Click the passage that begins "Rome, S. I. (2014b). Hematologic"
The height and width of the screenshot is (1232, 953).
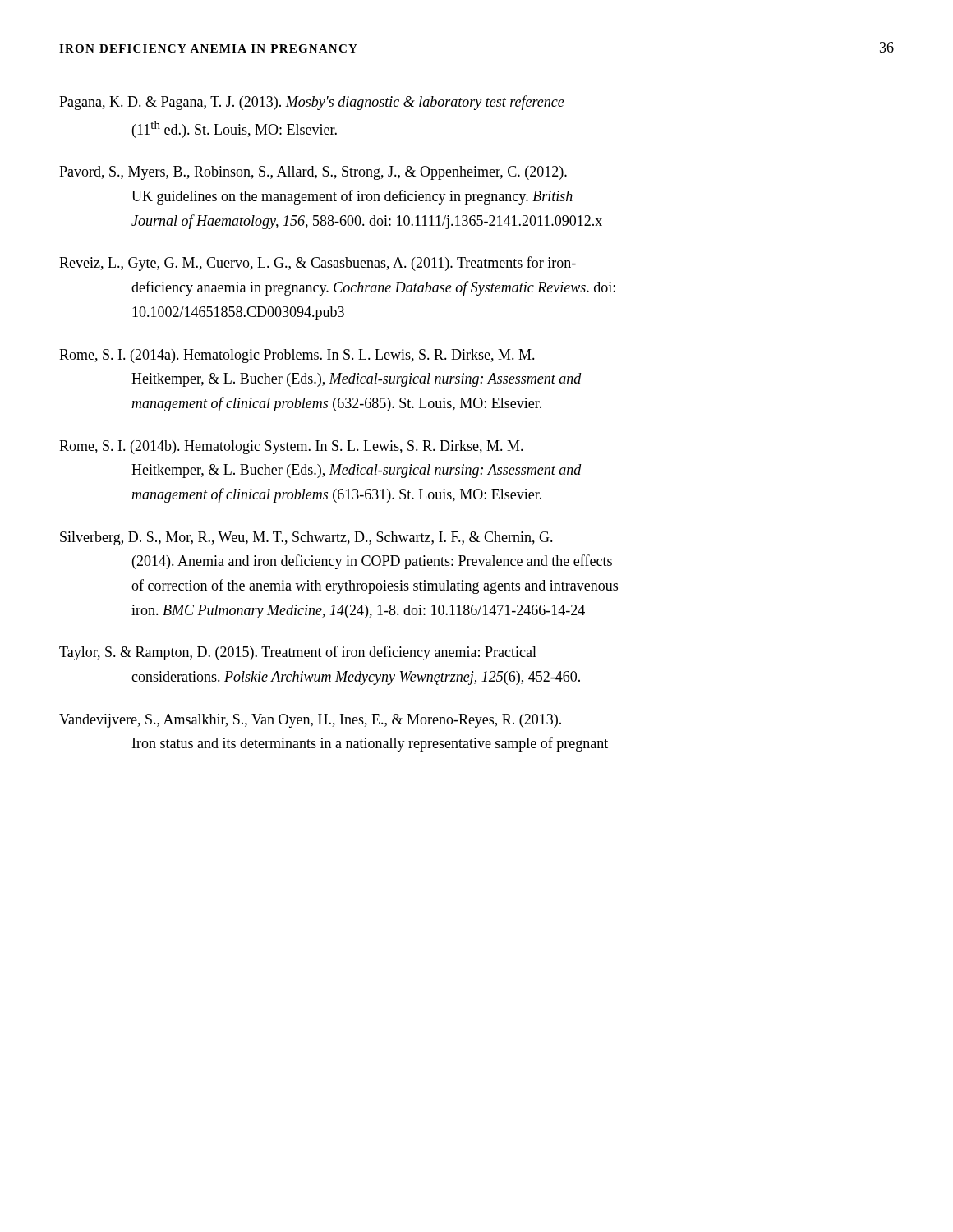pos(476,471)
